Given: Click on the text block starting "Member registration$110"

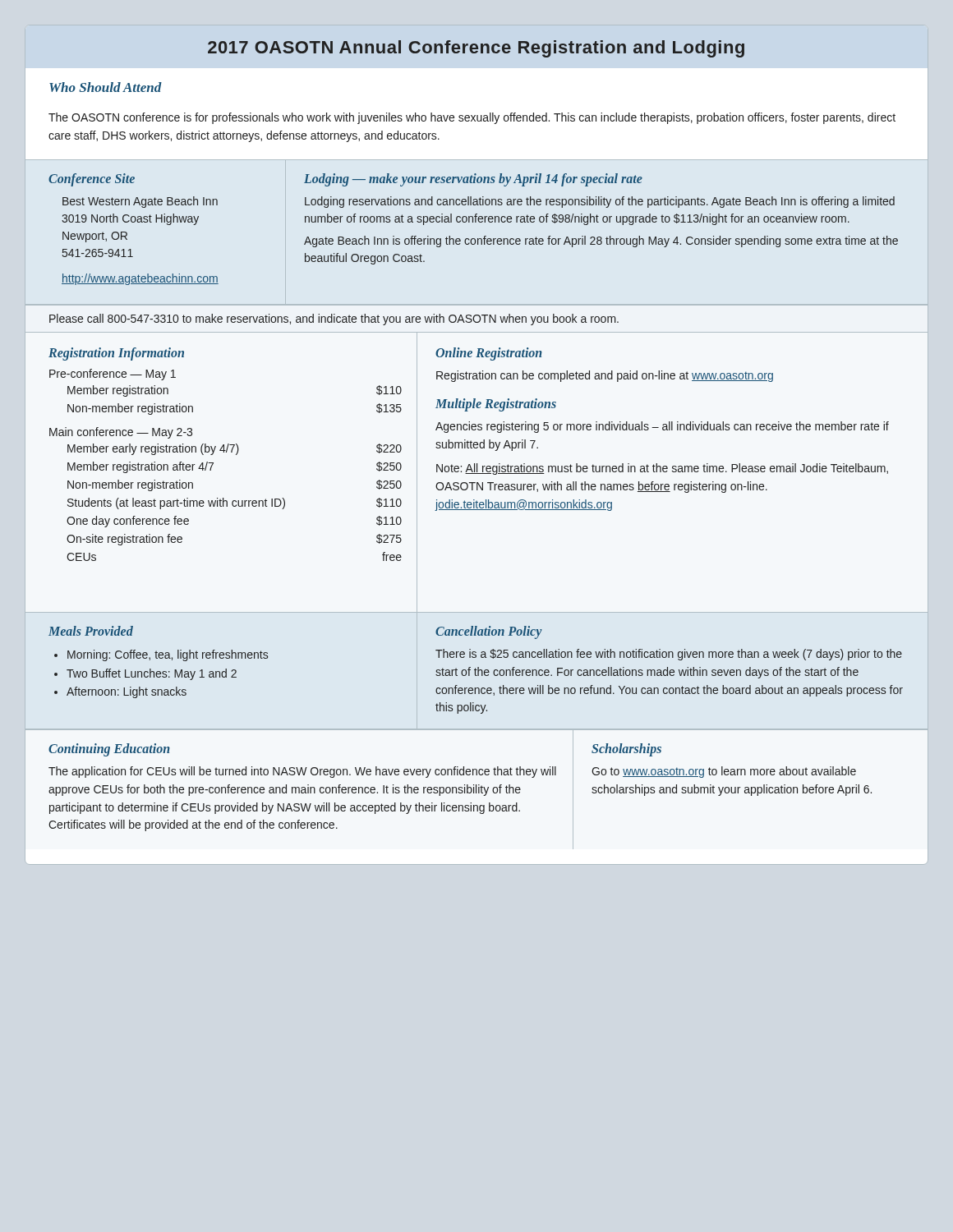Looking at the screenshot, I should click(x=117, y=391).
